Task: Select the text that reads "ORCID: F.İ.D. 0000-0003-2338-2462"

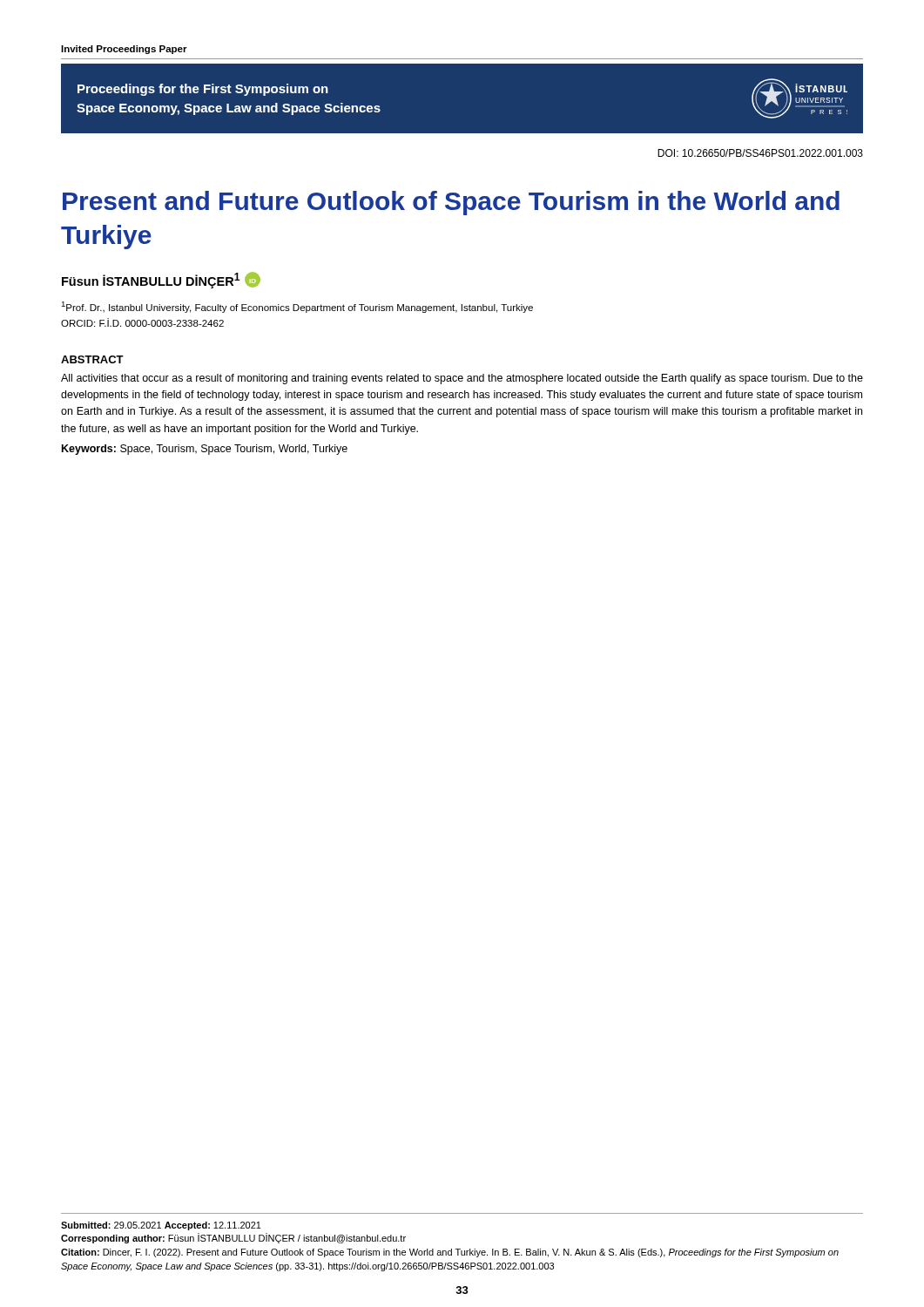Action: coord(143,323)
